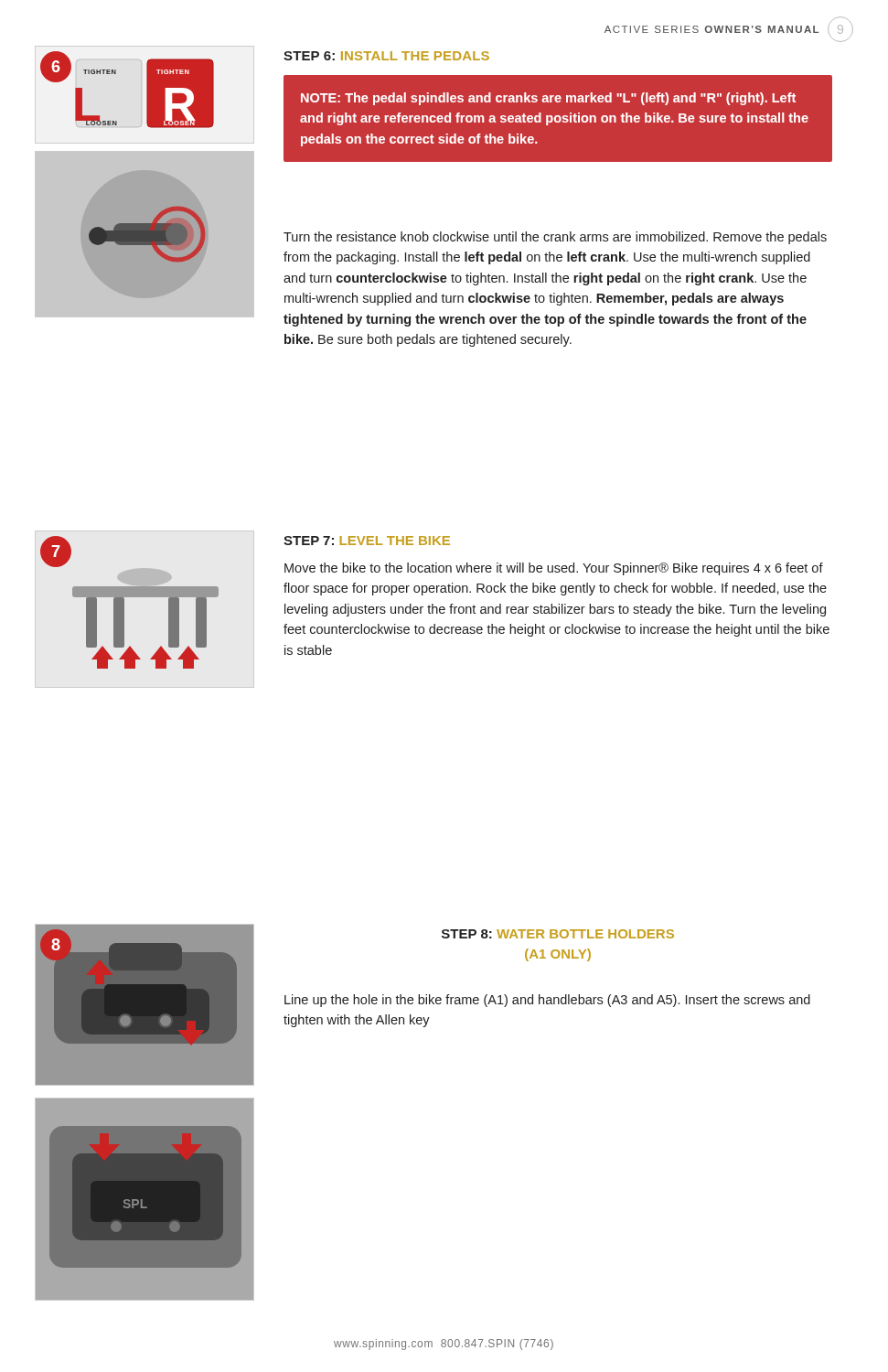
Task: Find the section header that reads "STEP 8: WATER BOTTLE HOLDERS(A1 ONLY)"
Action: pyautogui.click(x=558, y=944)
